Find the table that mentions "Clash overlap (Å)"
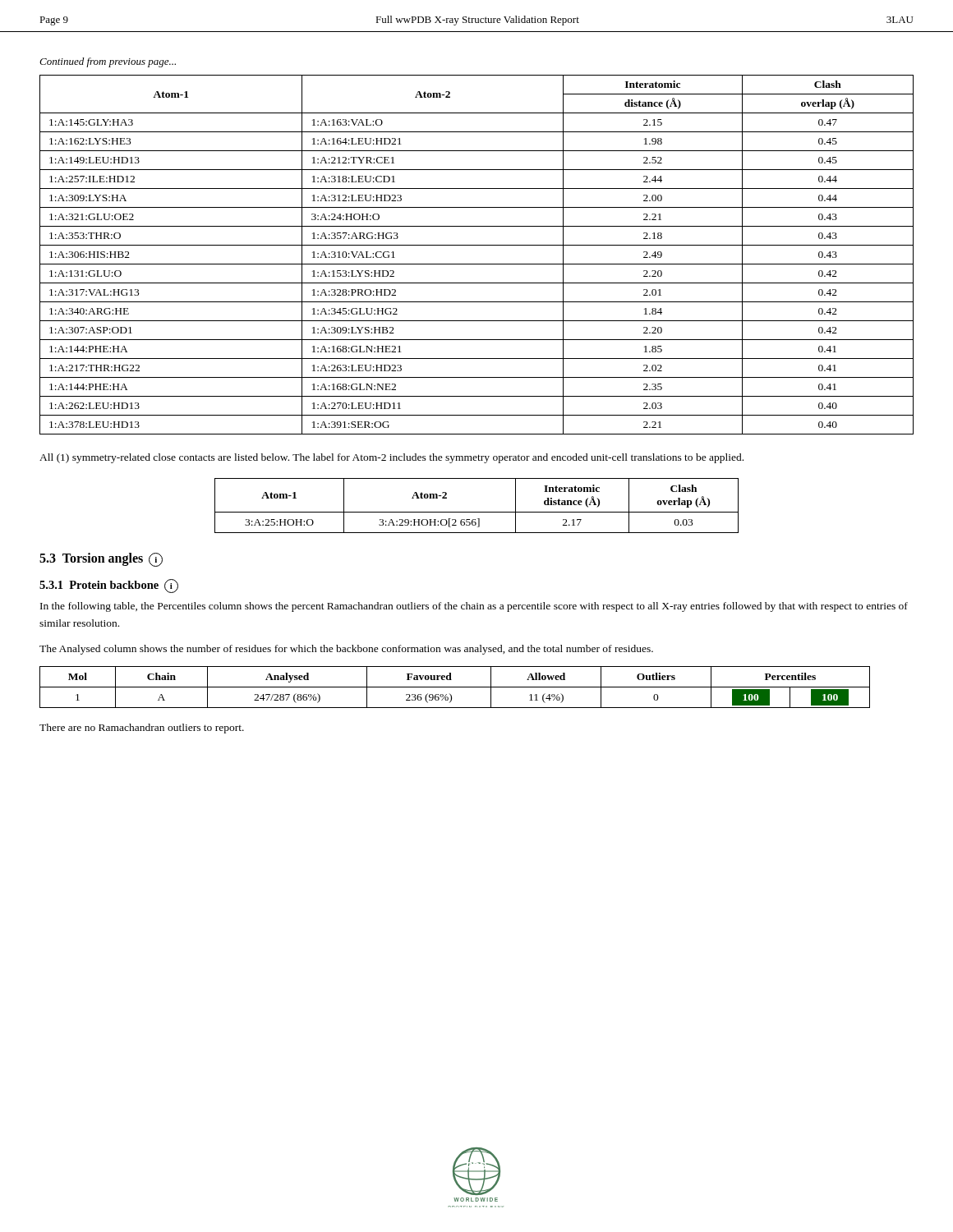 (x=476, y=505)
